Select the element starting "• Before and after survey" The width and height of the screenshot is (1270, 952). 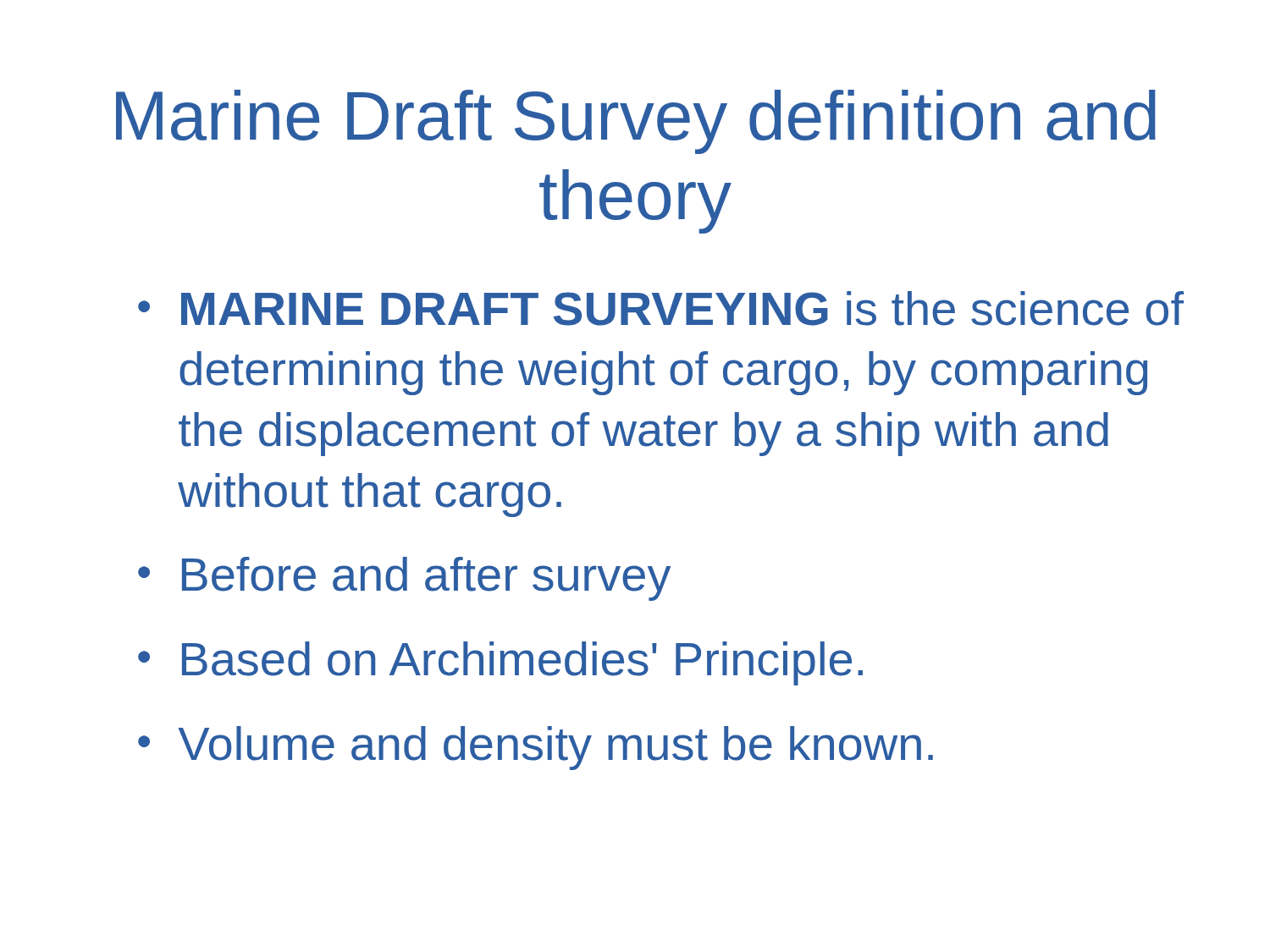click(403, 575)
